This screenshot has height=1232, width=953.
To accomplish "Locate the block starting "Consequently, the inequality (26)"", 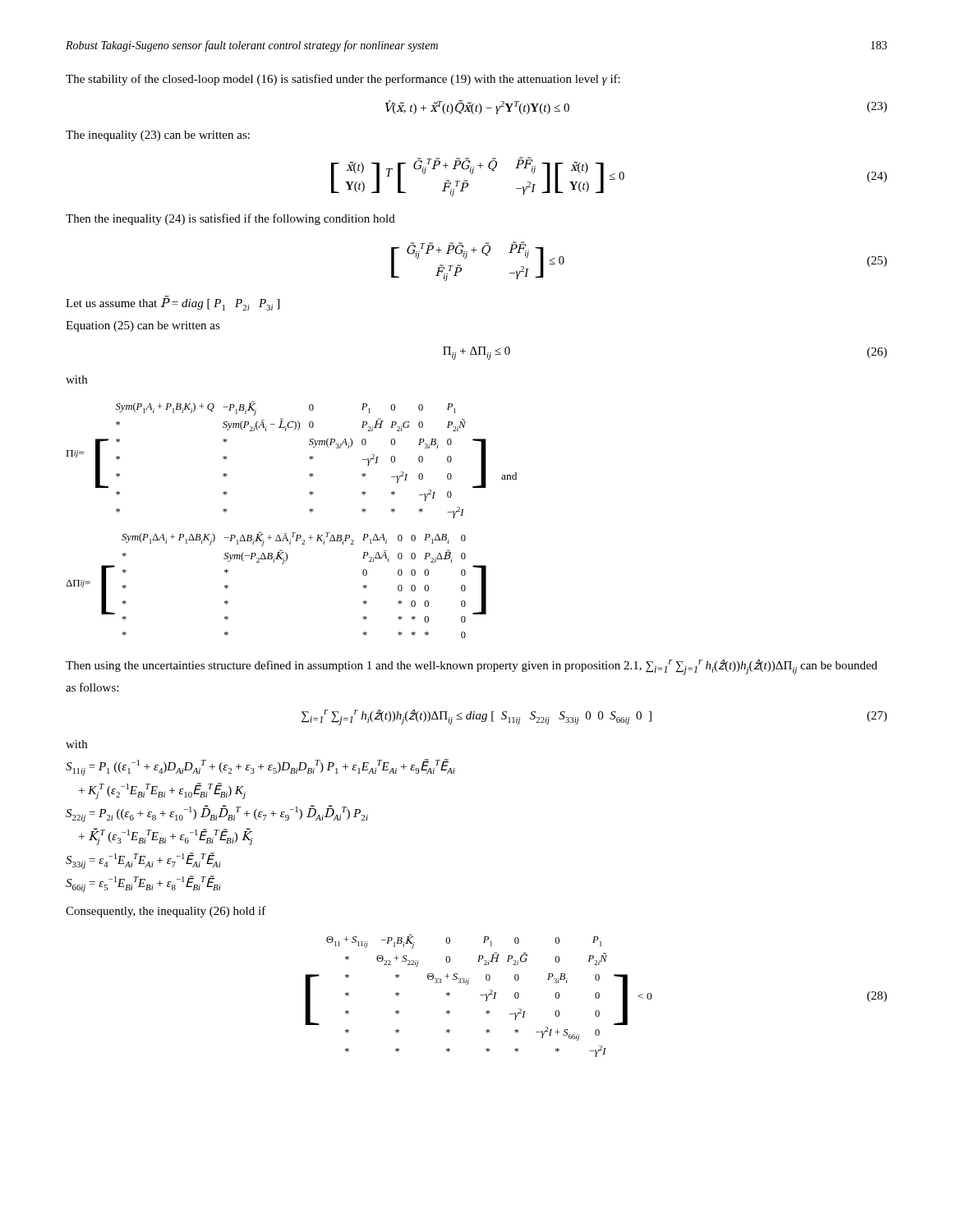I will [x=166, y=911].
